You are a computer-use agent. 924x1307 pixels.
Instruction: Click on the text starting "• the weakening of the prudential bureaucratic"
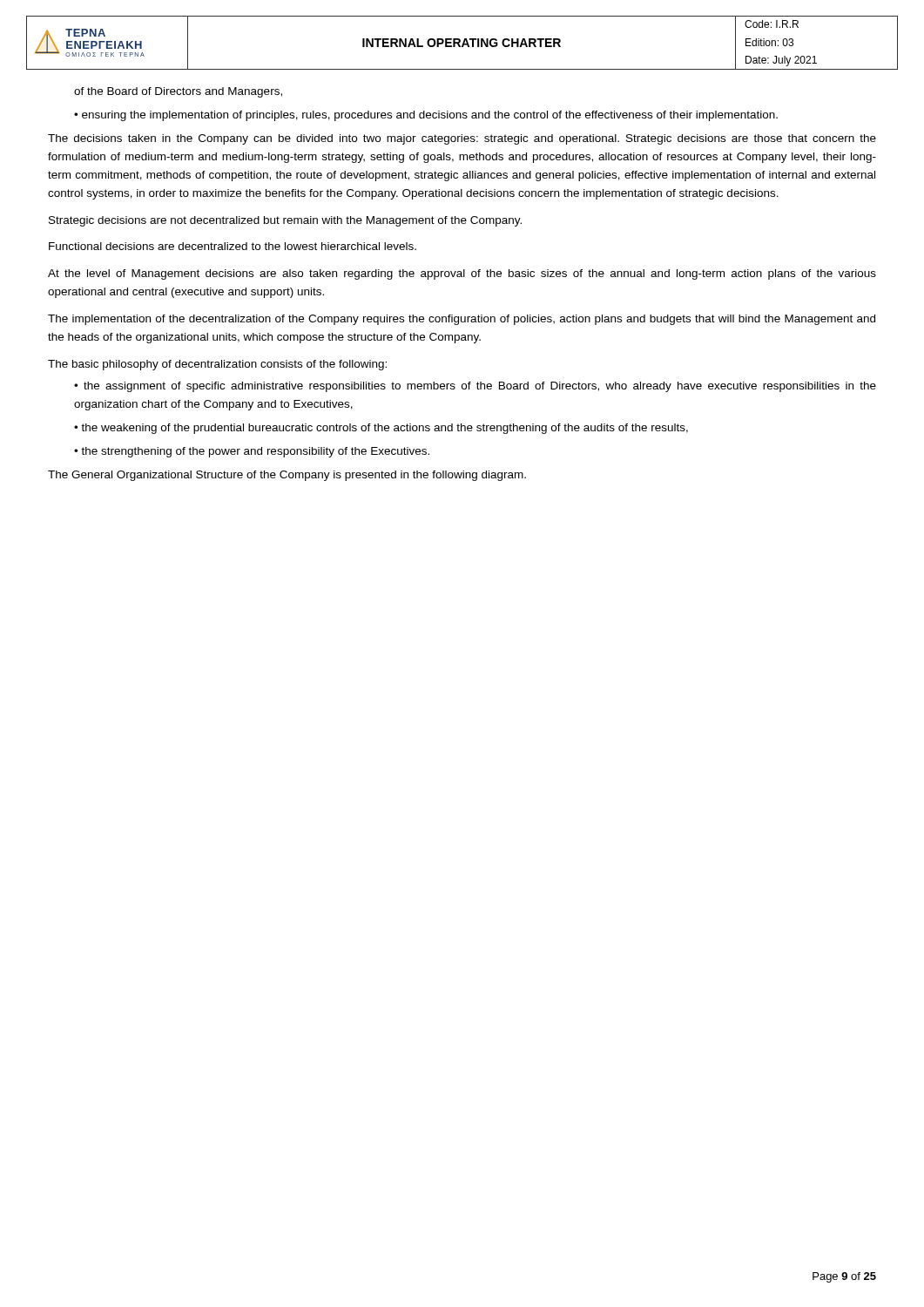pyautogui.click(x=381, y=427)
